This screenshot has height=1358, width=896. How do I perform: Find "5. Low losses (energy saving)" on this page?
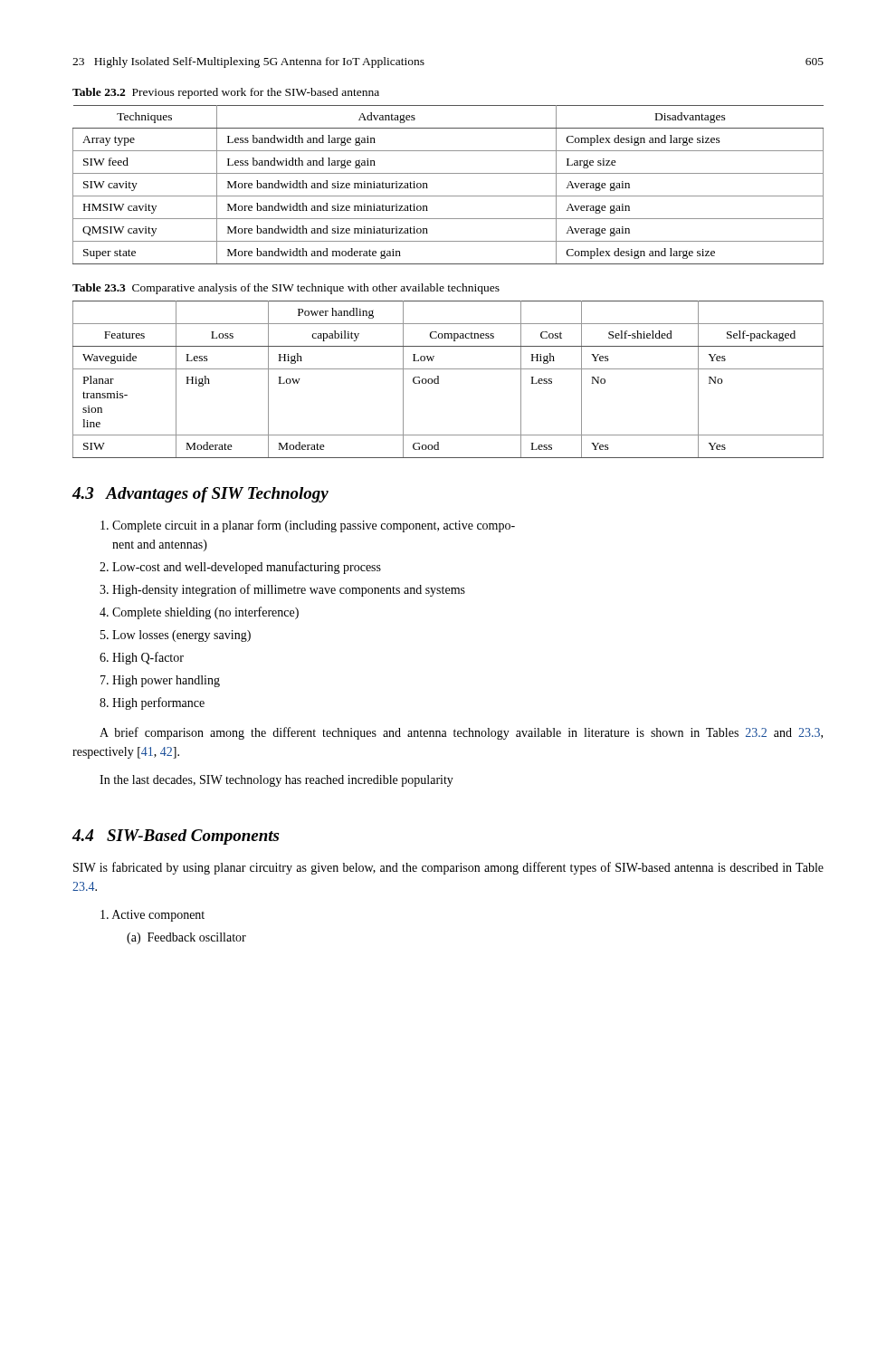point(175,635)
